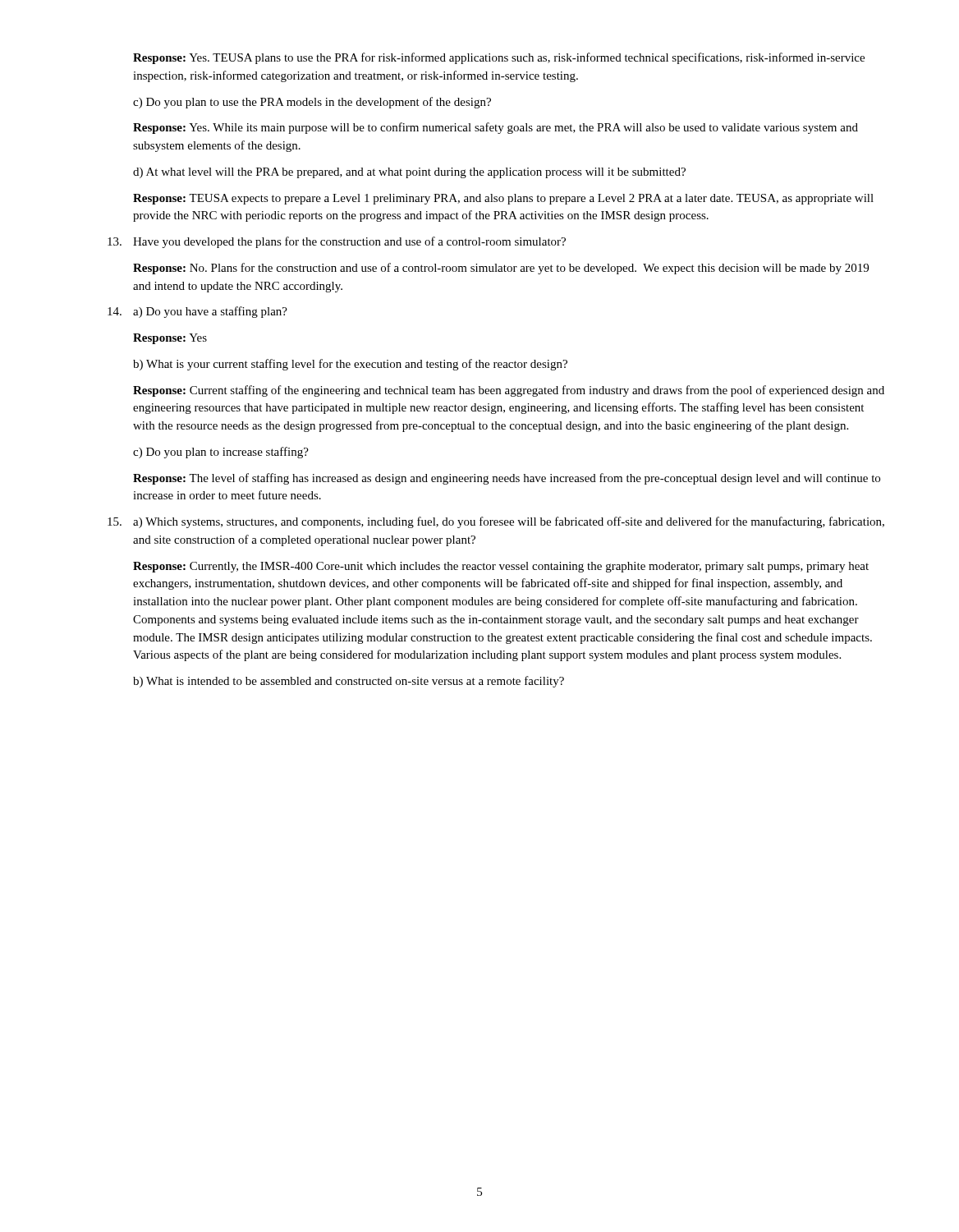Viewport: 959px width, 1232px height.
Task: Locate the block of text that opens with "d) At what level"
Action: 509,172
